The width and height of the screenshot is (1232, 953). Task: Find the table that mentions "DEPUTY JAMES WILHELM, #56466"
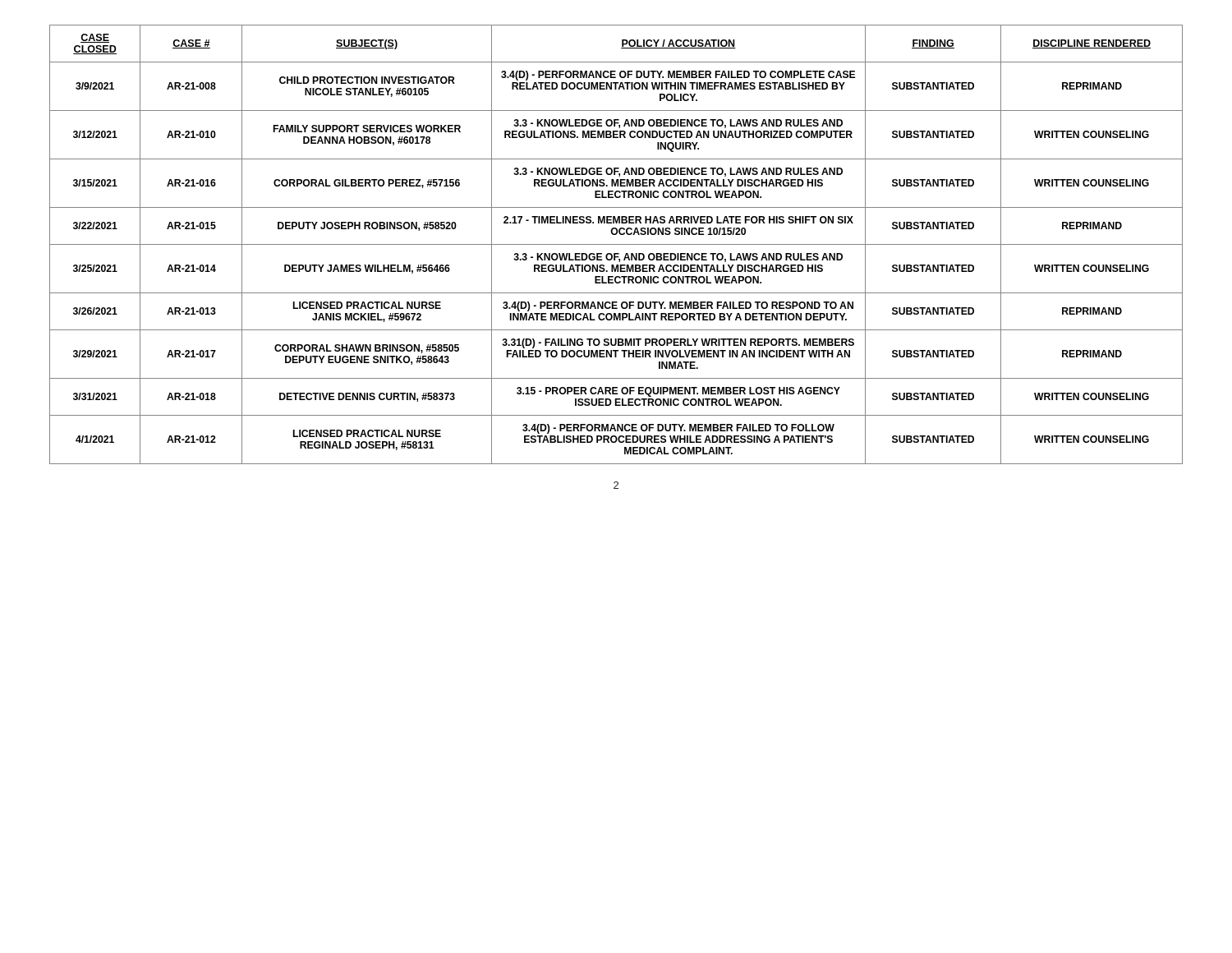[x=616, y=244]
